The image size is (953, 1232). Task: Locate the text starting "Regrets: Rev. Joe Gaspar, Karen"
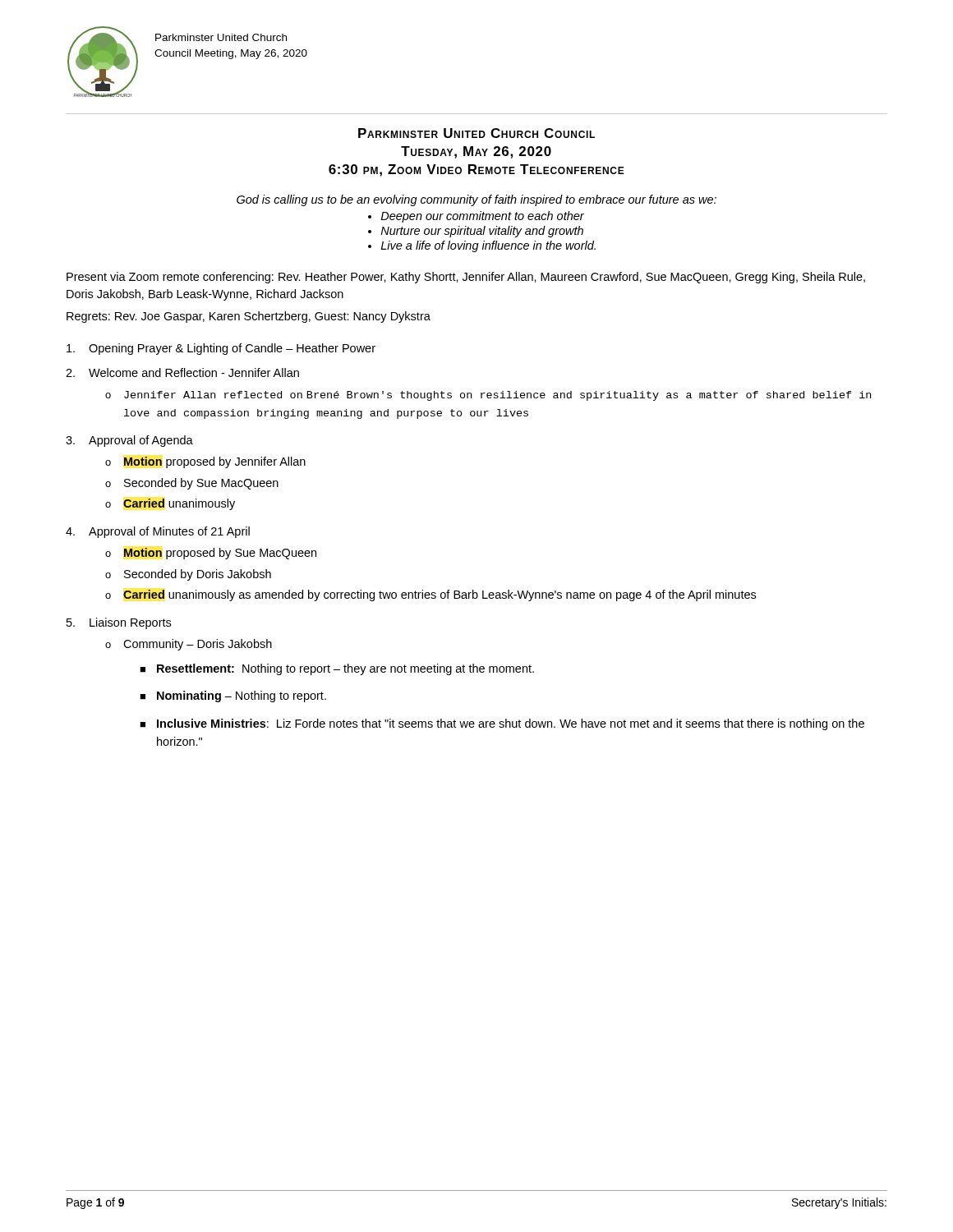click(248, 316)
